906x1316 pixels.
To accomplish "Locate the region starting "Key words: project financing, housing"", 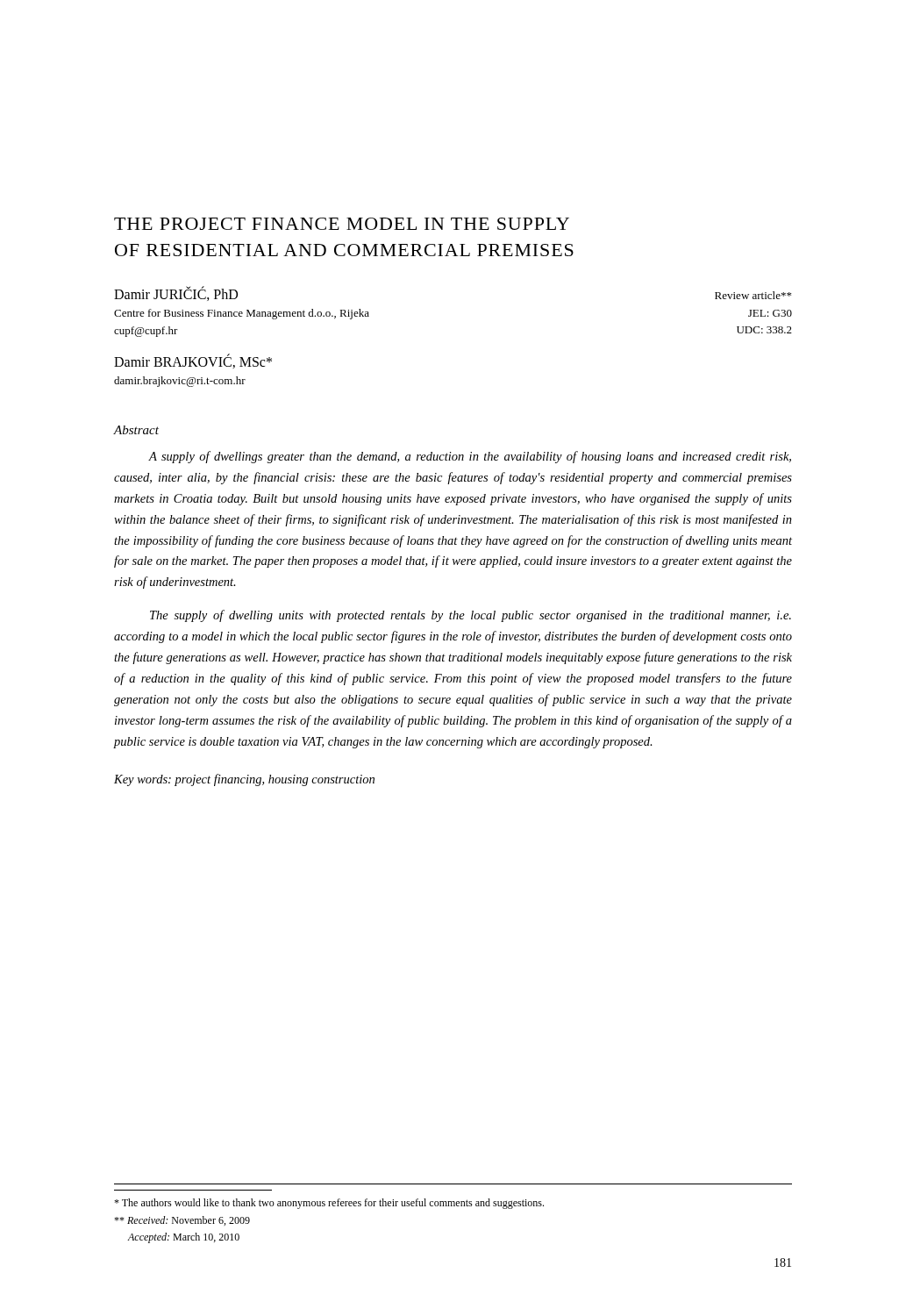I will [x=245, y=779].
